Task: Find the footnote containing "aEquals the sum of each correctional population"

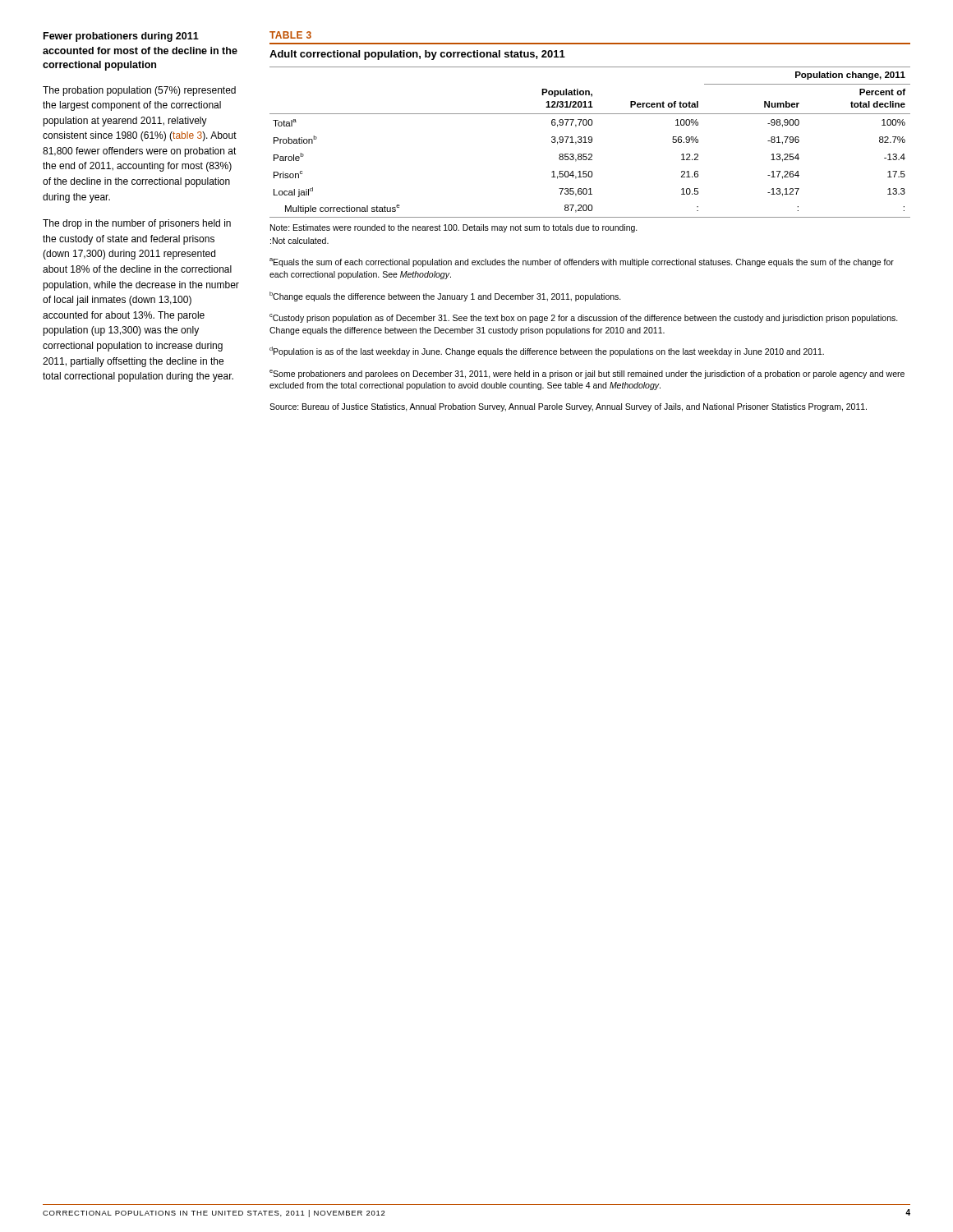Action: click(590, 268)
